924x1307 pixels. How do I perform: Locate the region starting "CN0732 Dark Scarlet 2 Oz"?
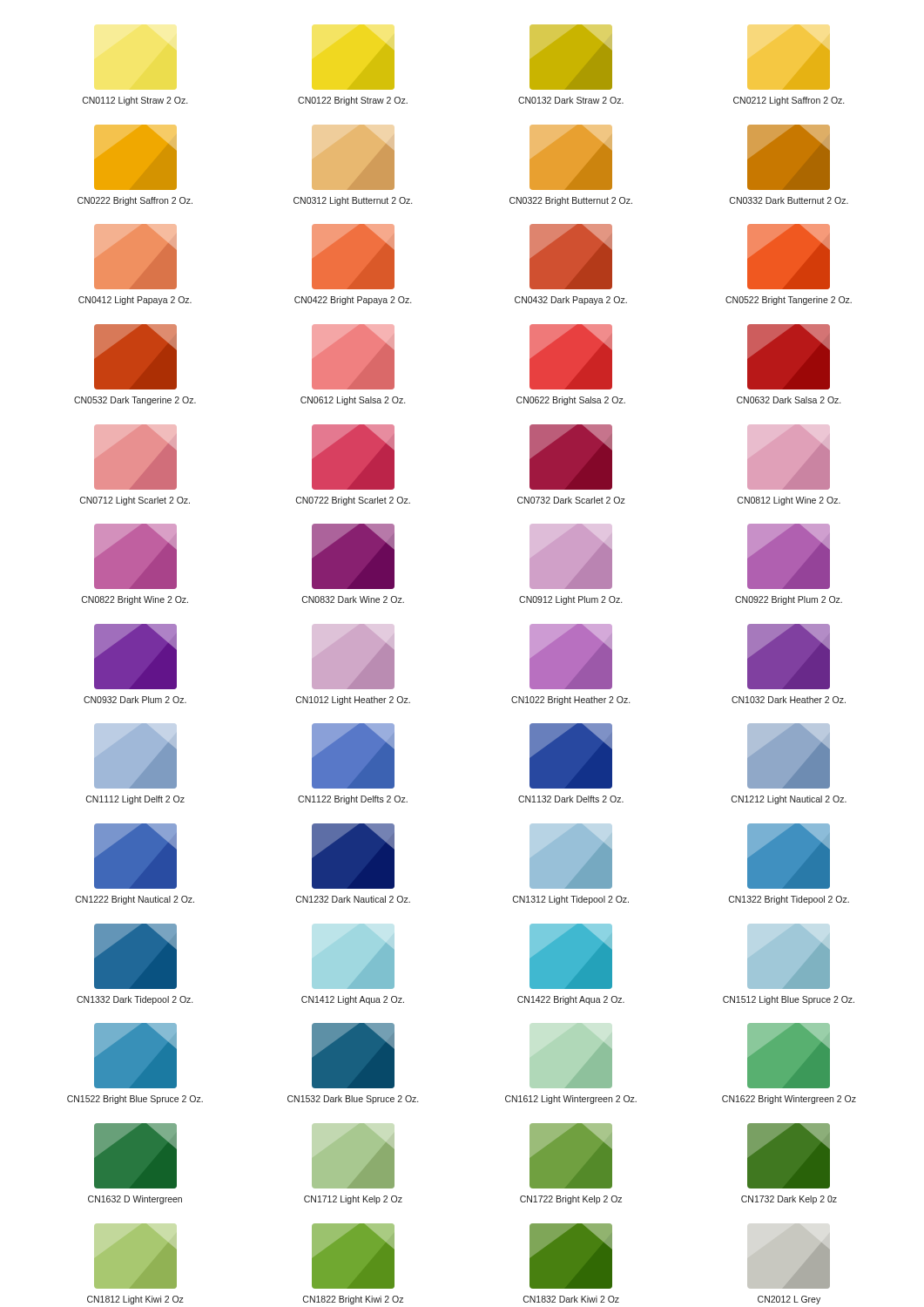(571, 465)
